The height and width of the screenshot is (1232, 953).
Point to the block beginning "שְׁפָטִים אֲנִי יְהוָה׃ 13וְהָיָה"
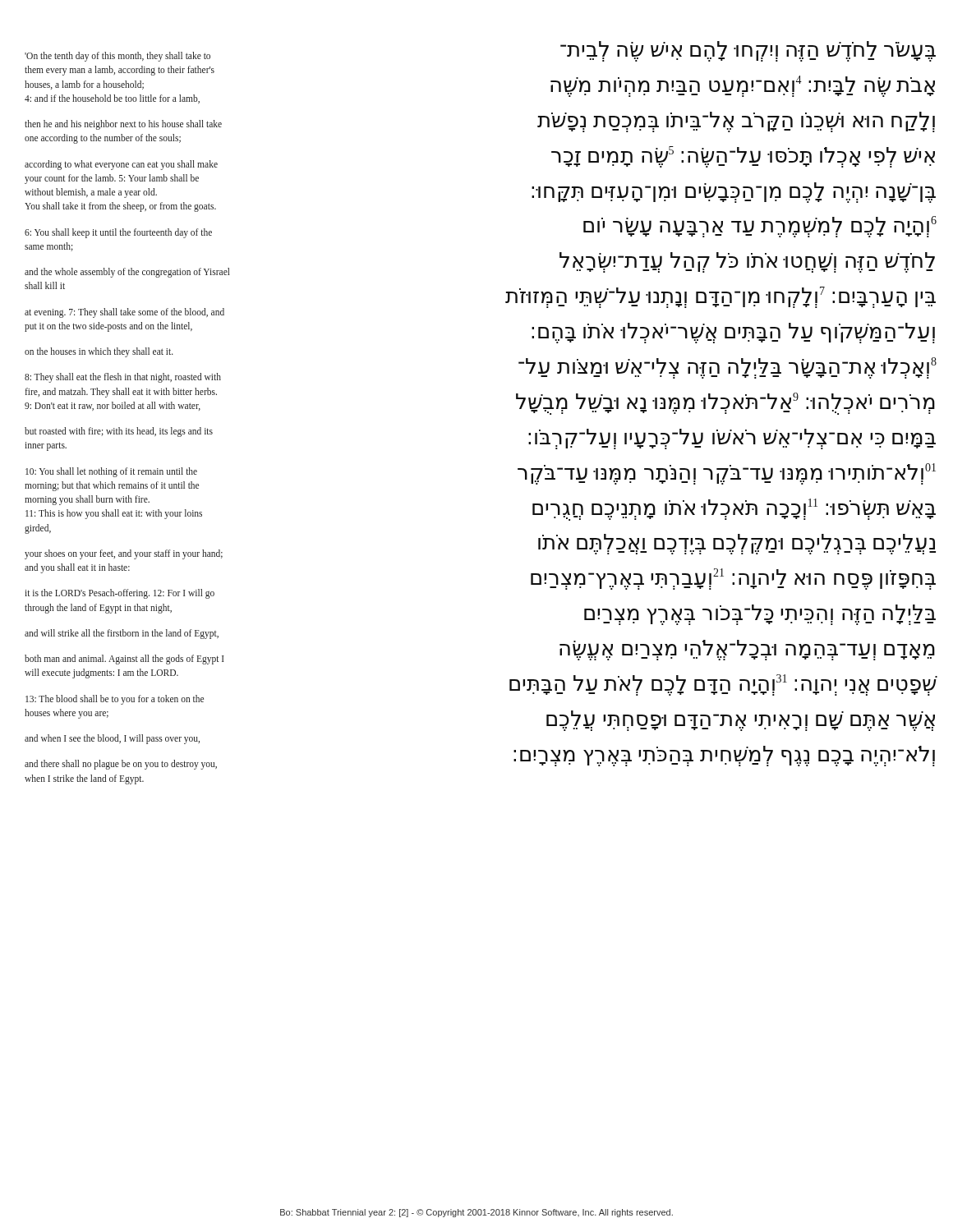click(x=722, y=684)
